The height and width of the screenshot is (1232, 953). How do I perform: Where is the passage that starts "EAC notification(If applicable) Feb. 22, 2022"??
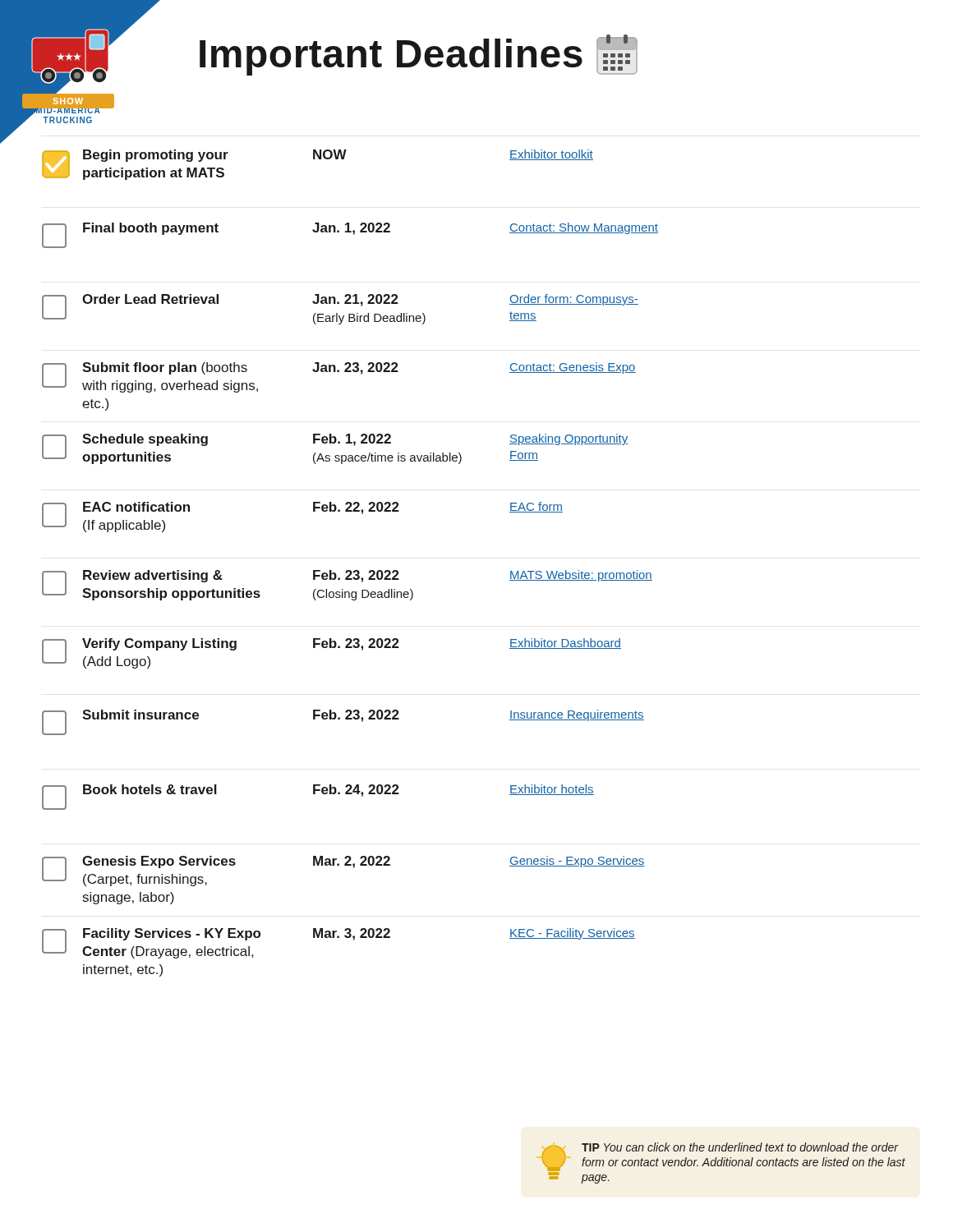[95, 520]
